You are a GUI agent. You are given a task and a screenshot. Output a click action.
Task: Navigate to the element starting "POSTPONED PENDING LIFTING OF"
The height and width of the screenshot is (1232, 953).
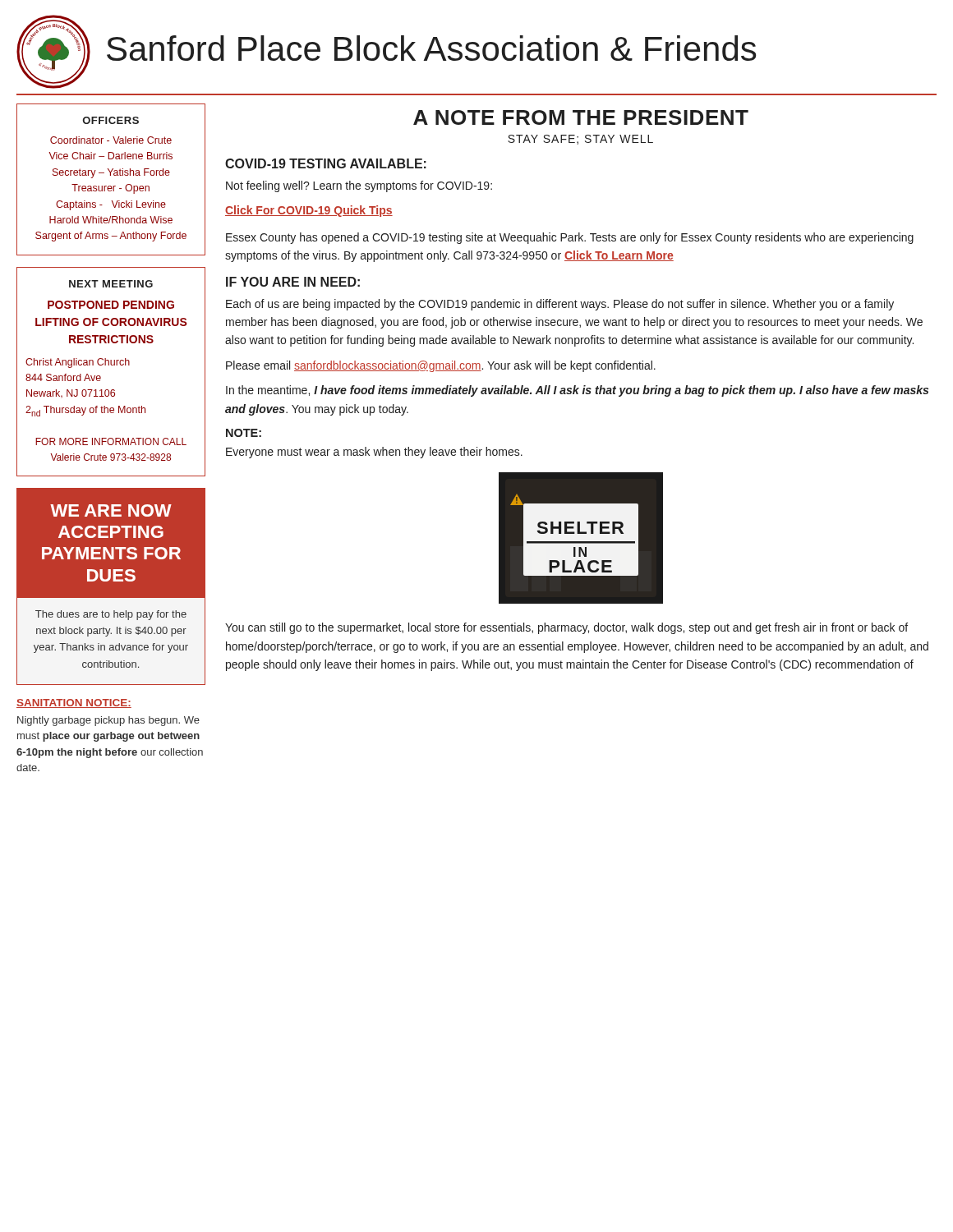point(111,322)
